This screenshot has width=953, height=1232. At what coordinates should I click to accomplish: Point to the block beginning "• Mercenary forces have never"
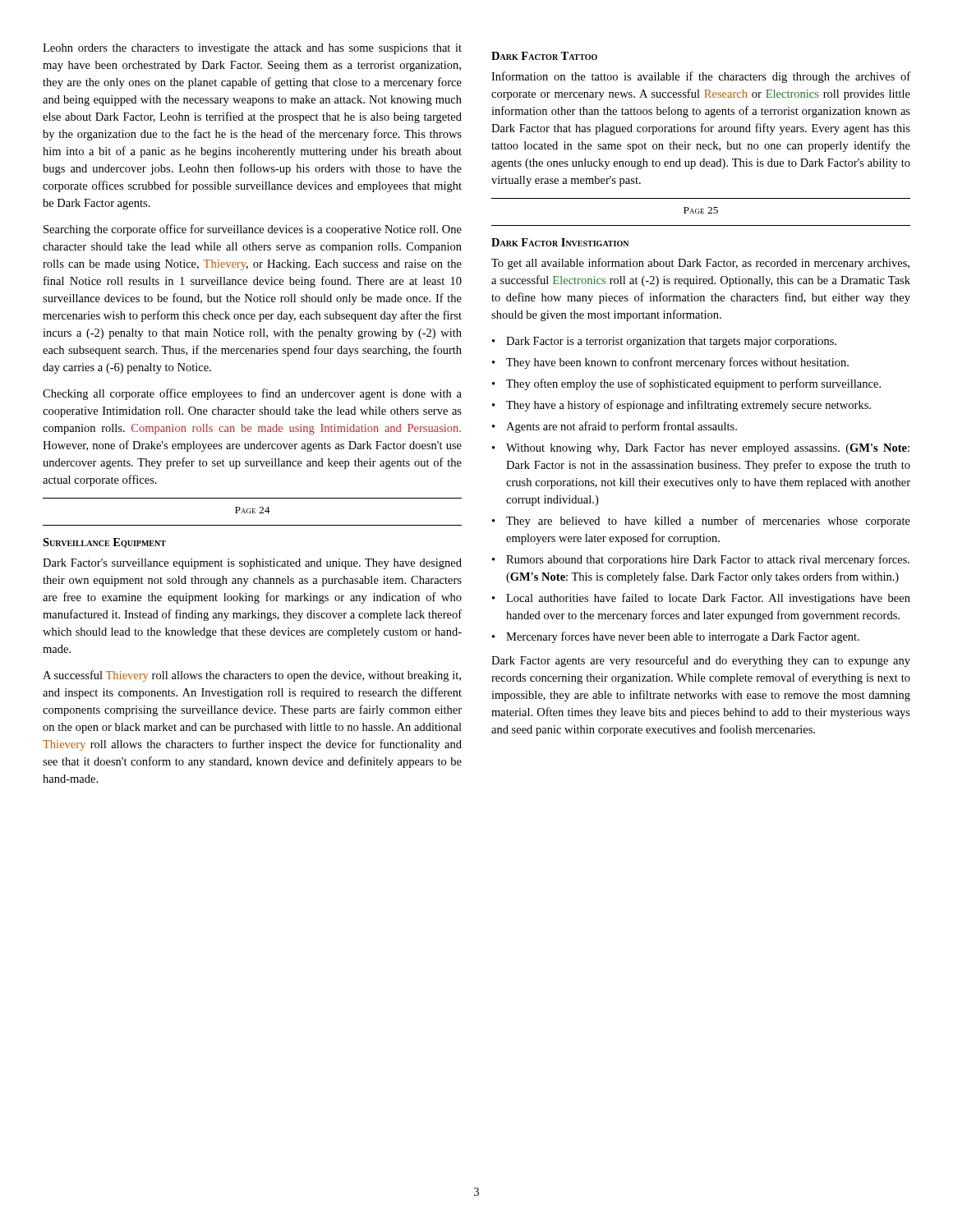(x=701, y=637)
